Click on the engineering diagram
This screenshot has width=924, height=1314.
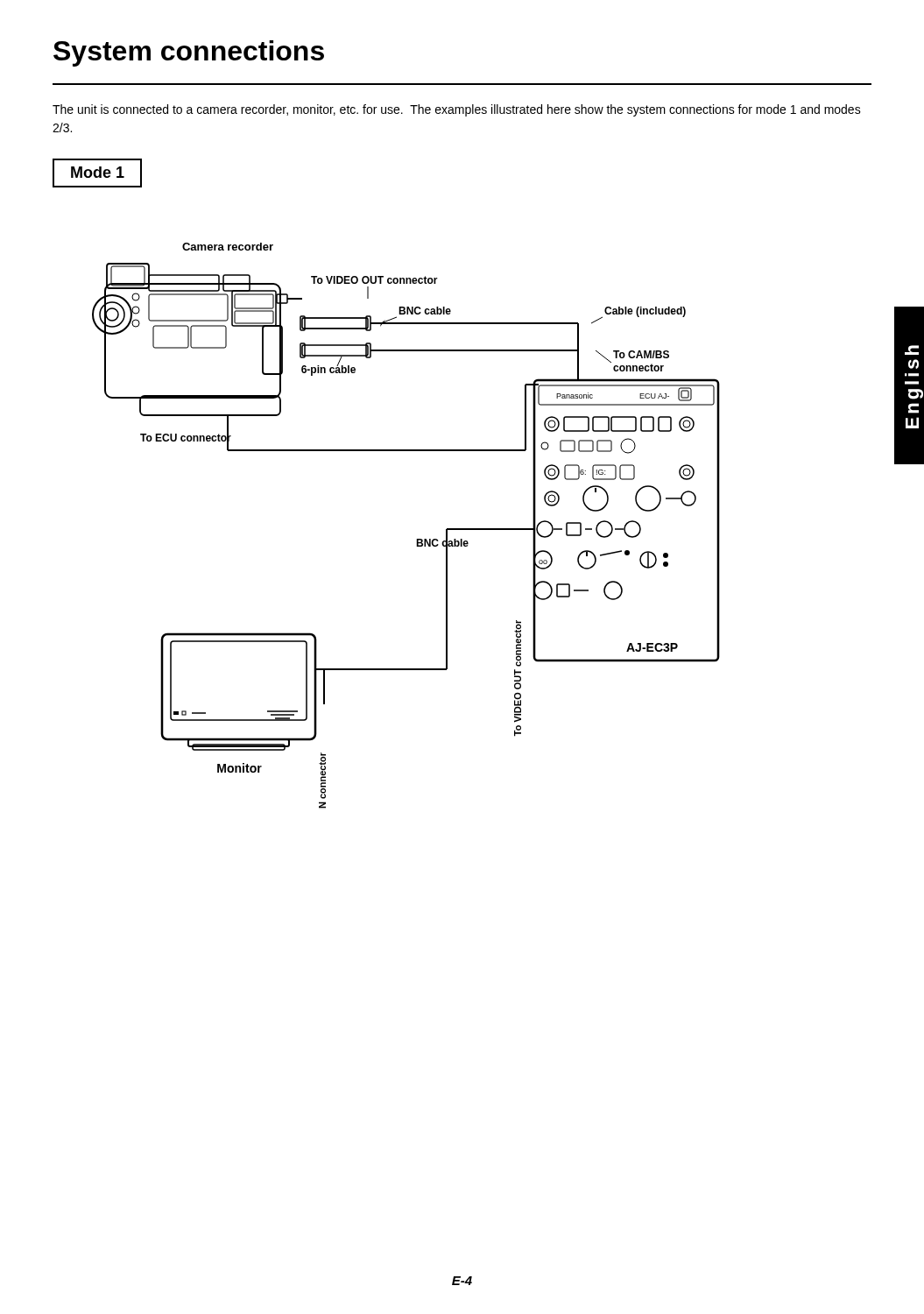coord(429,520)
